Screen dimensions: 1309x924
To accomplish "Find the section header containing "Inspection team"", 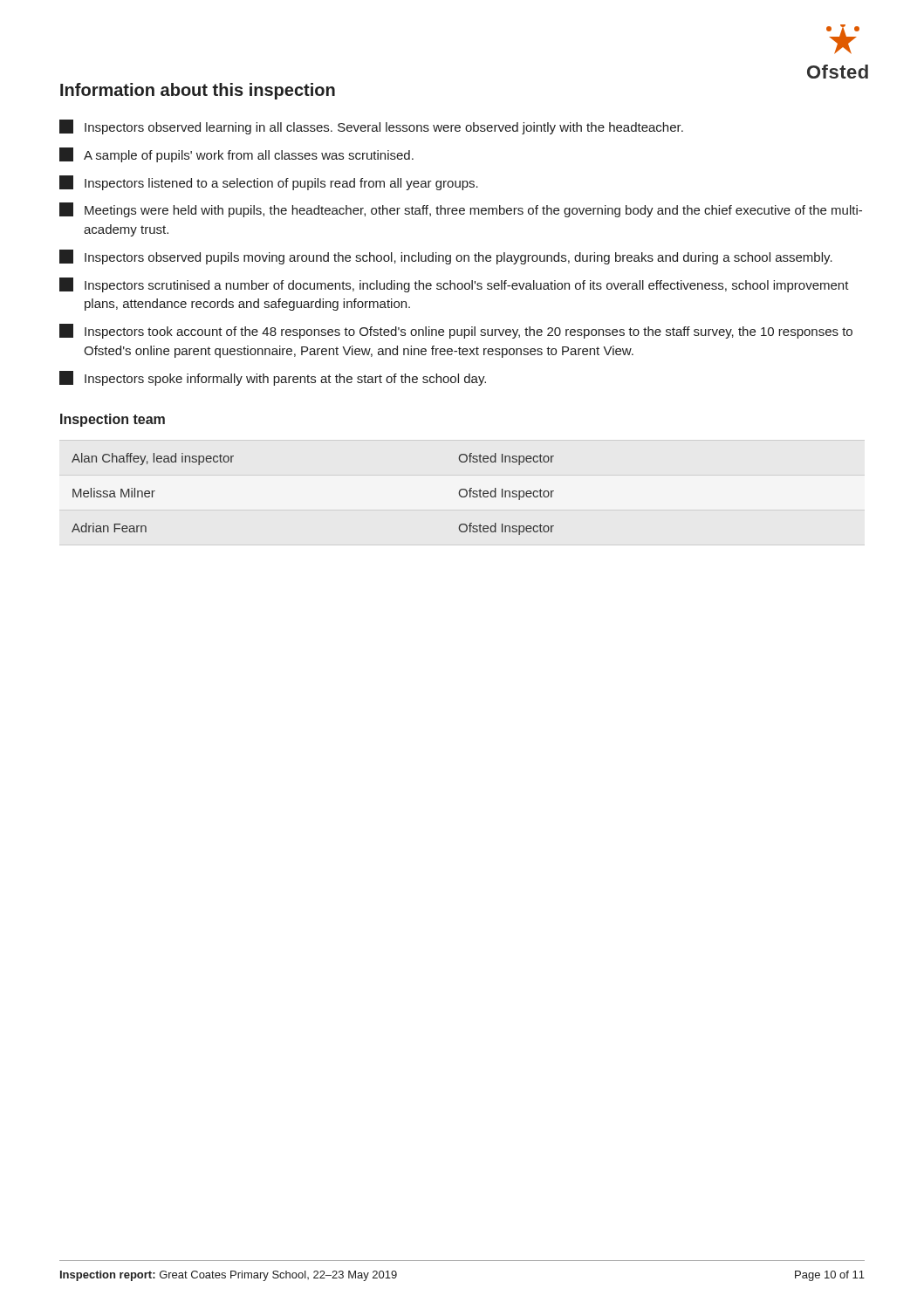I will tap(113, 420).
